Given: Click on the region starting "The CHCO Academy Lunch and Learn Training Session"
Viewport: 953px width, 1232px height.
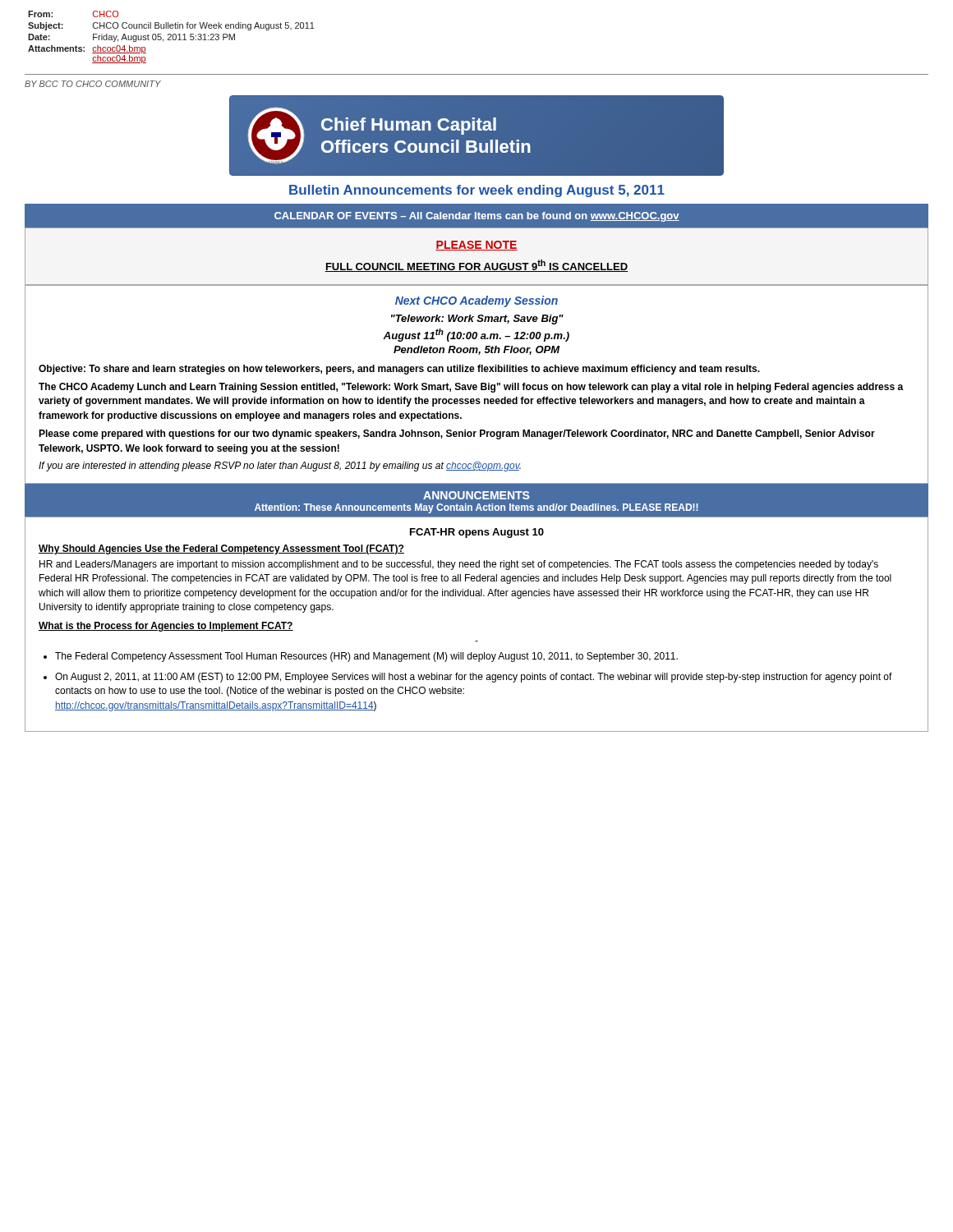Looking at the screenshot, I should click(x=471, y=401).
